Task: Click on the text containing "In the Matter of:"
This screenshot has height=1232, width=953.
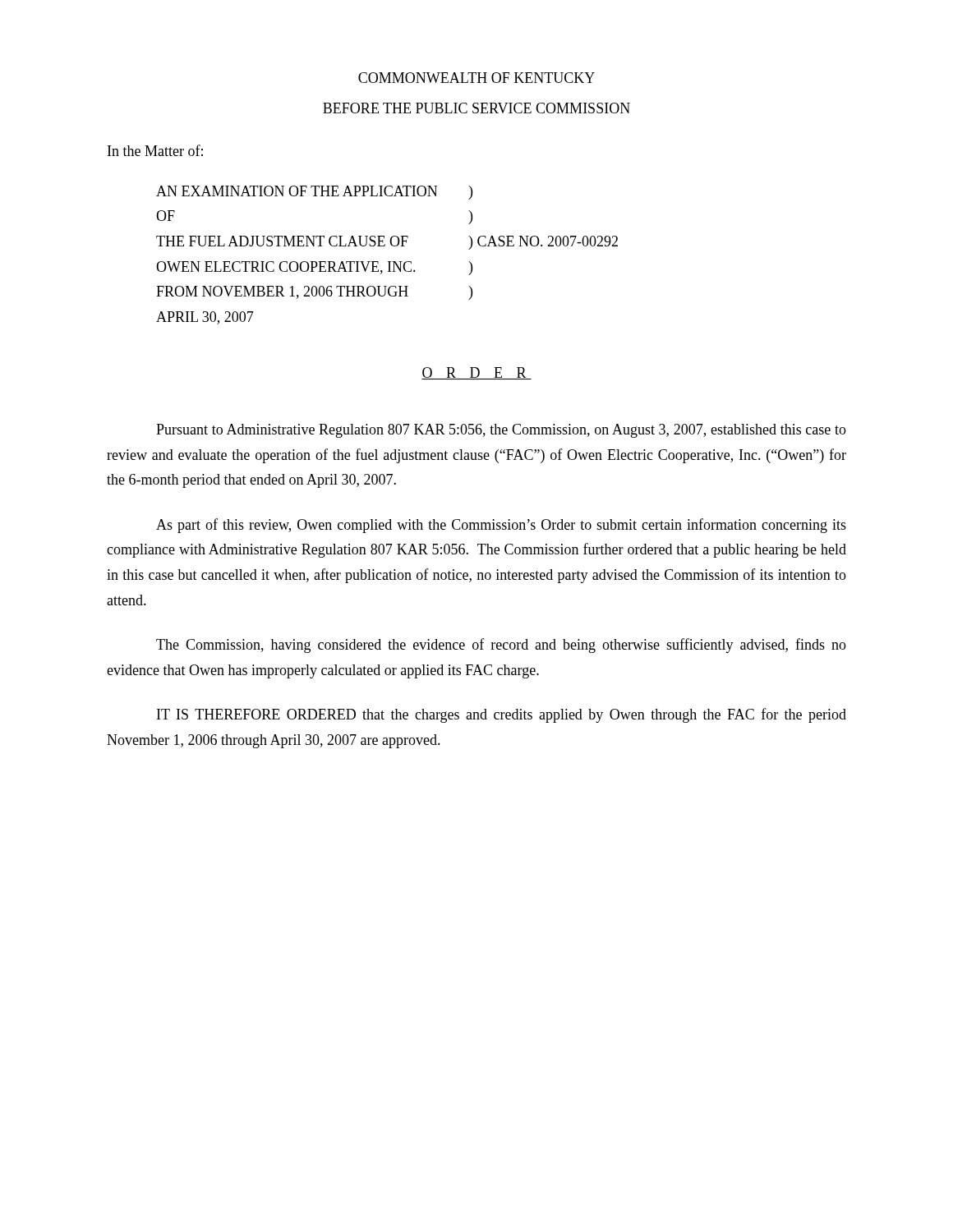Action: [x=155, y=151]
